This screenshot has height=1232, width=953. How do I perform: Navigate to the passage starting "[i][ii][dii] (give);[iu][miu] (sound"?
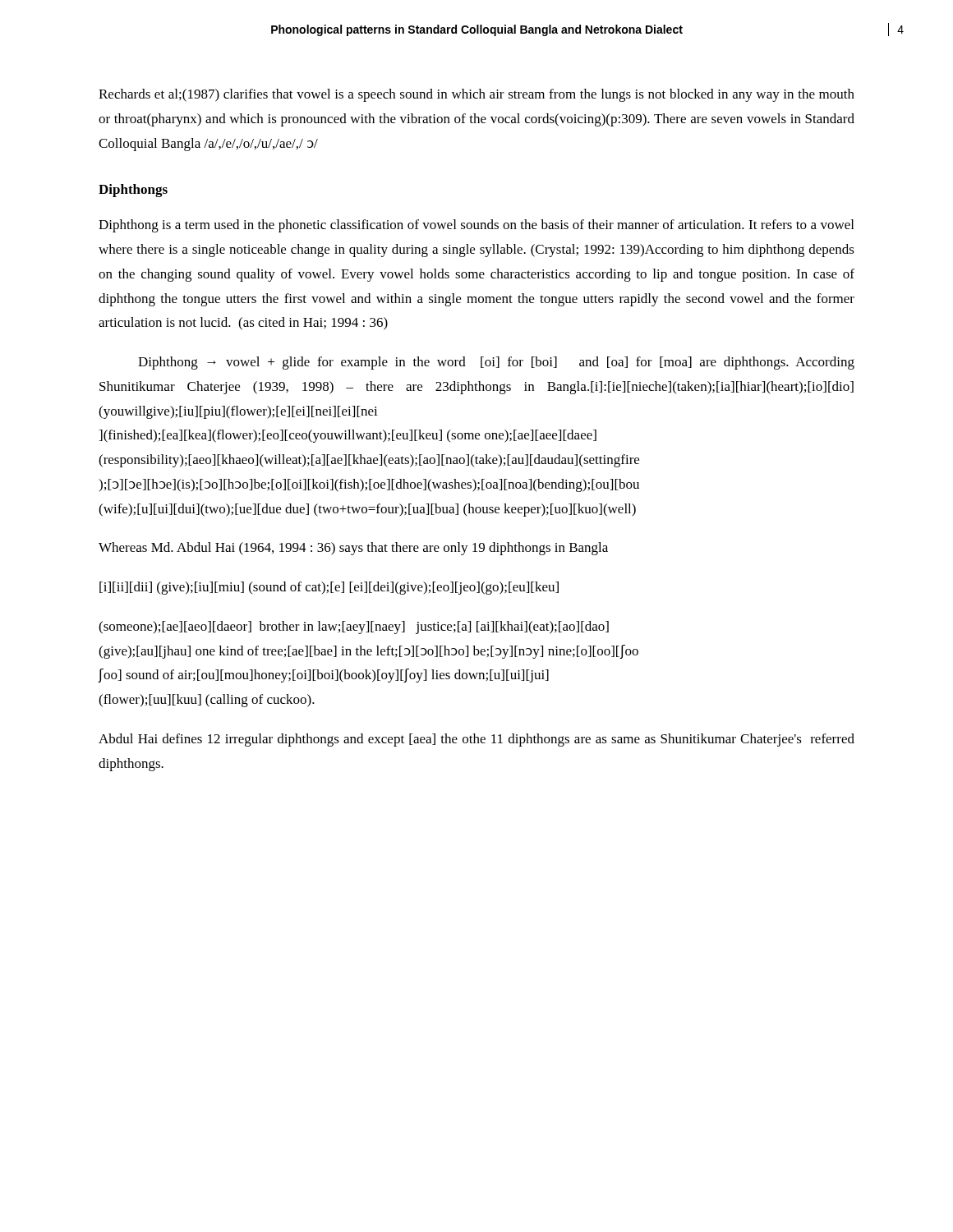(x=329, y=587)
